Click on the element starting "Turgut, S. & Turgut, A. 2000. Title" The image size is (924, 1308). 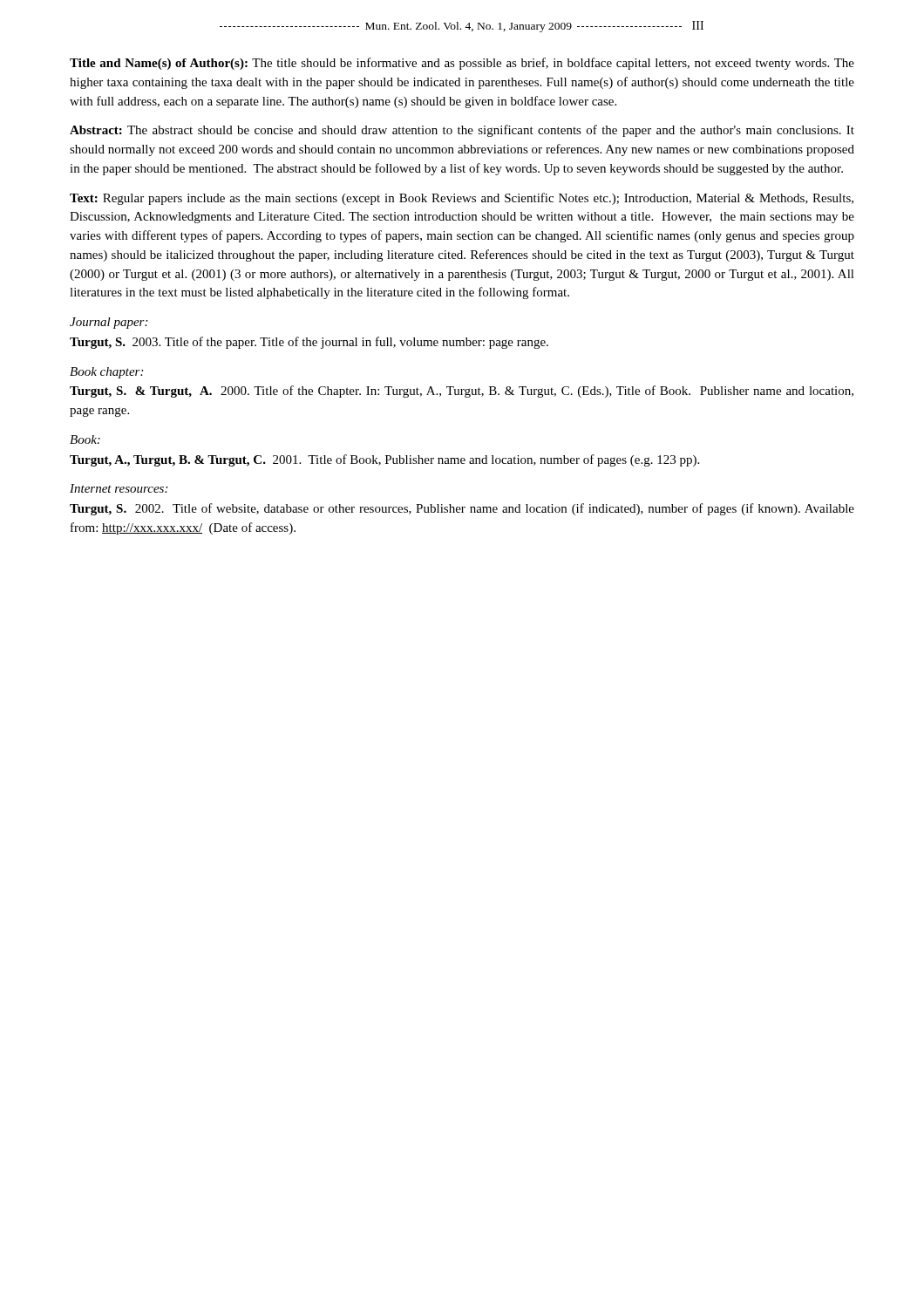click(462, 401)
